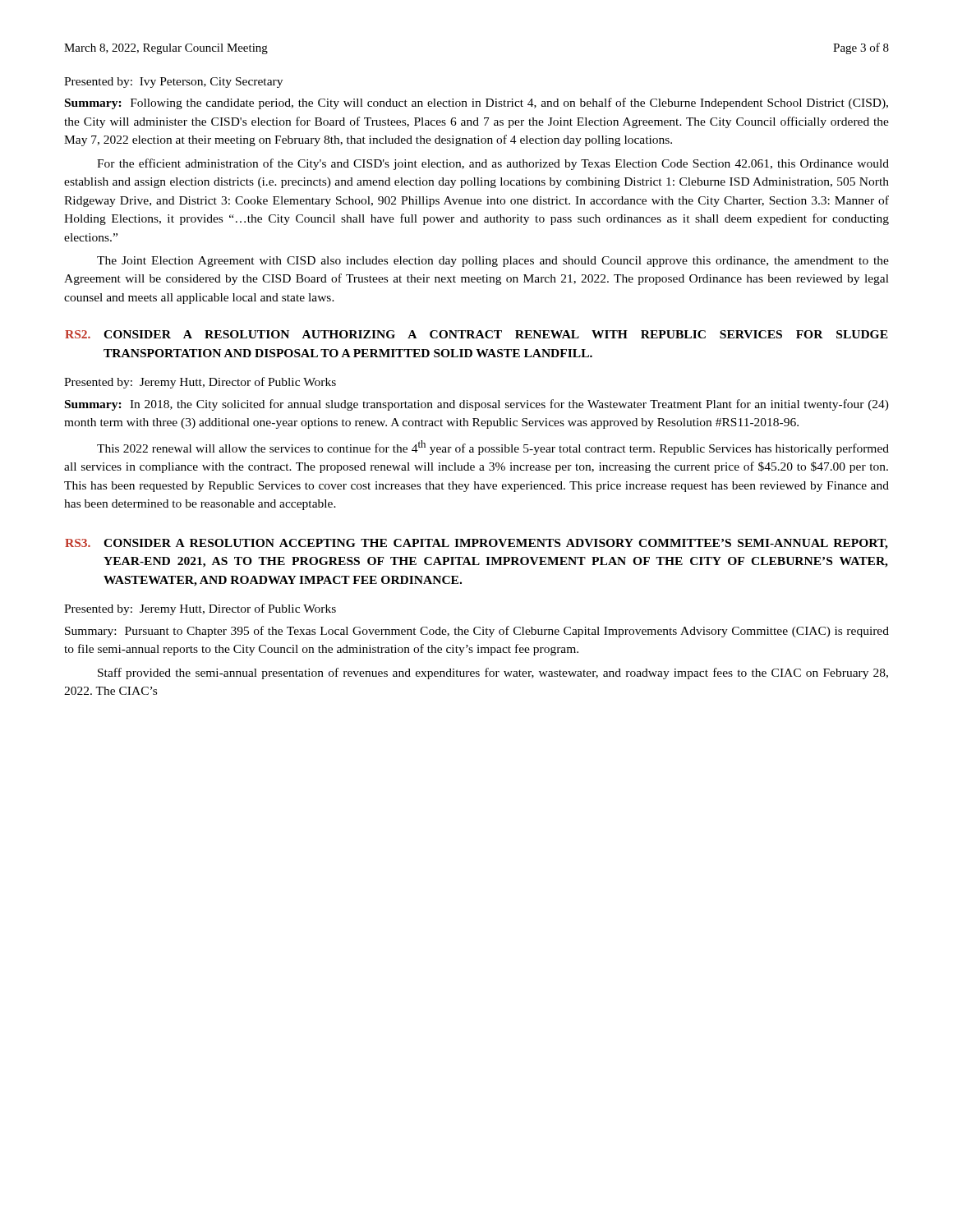Navigate to the text starting "Summary: Following the"
Viewport: 953px width, 1232px height.
(476, 121)
